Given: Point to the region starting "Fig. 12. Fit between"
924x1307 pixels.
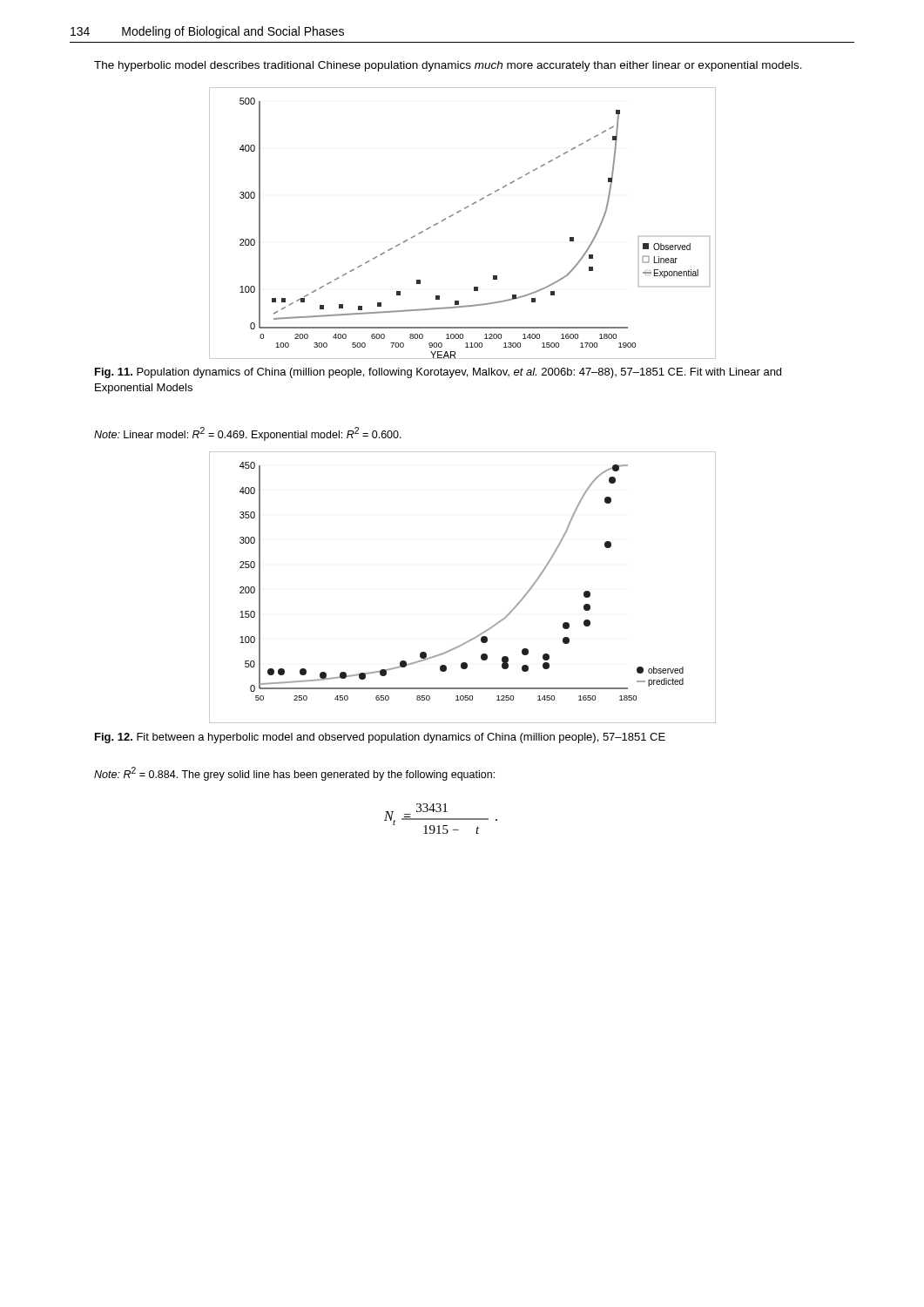Looking at the screenshot, I should [x=380, y=737].
